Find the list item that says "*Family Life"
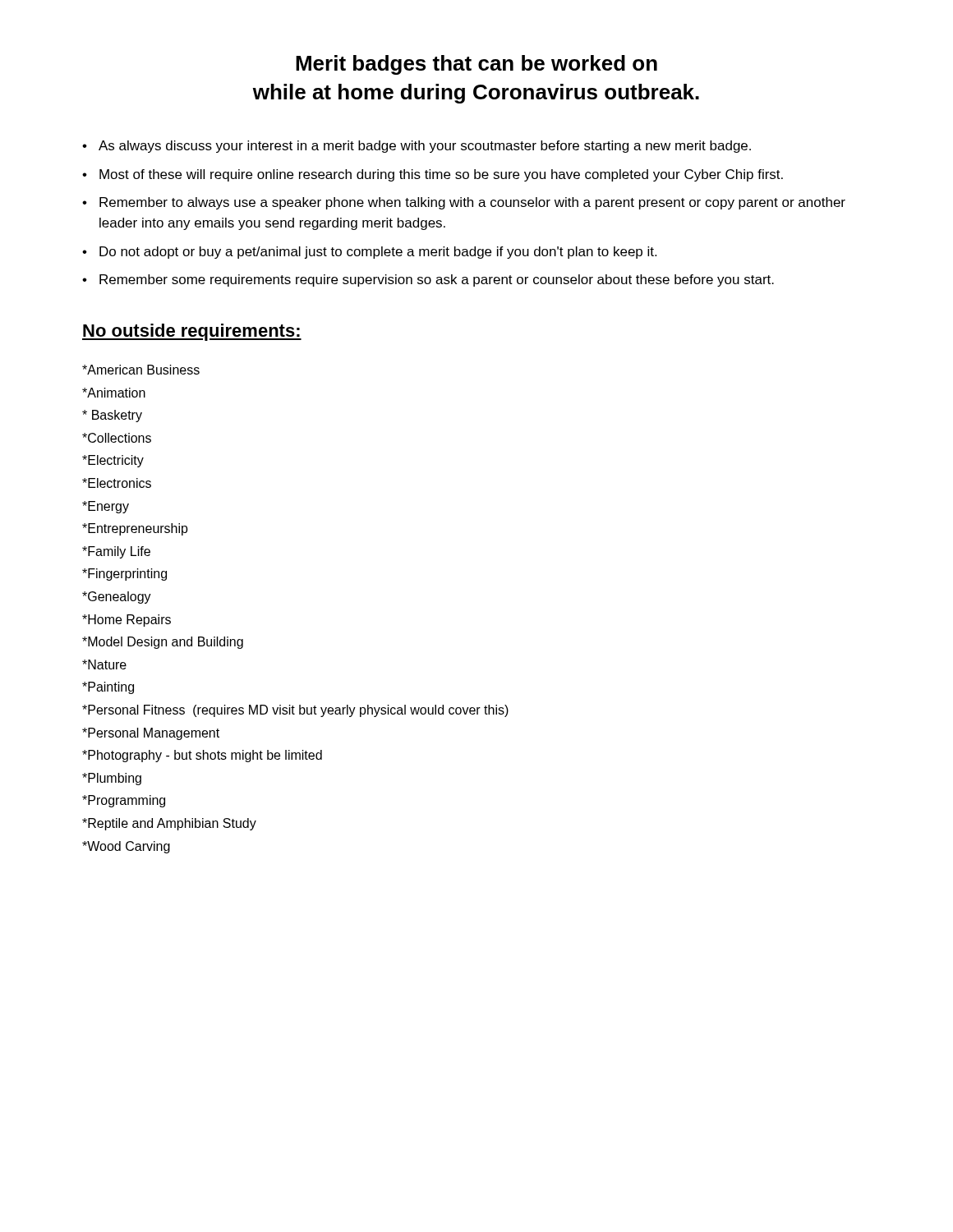Image resolution: width=953 pixels, height=1232 pixels. point(117,551)
